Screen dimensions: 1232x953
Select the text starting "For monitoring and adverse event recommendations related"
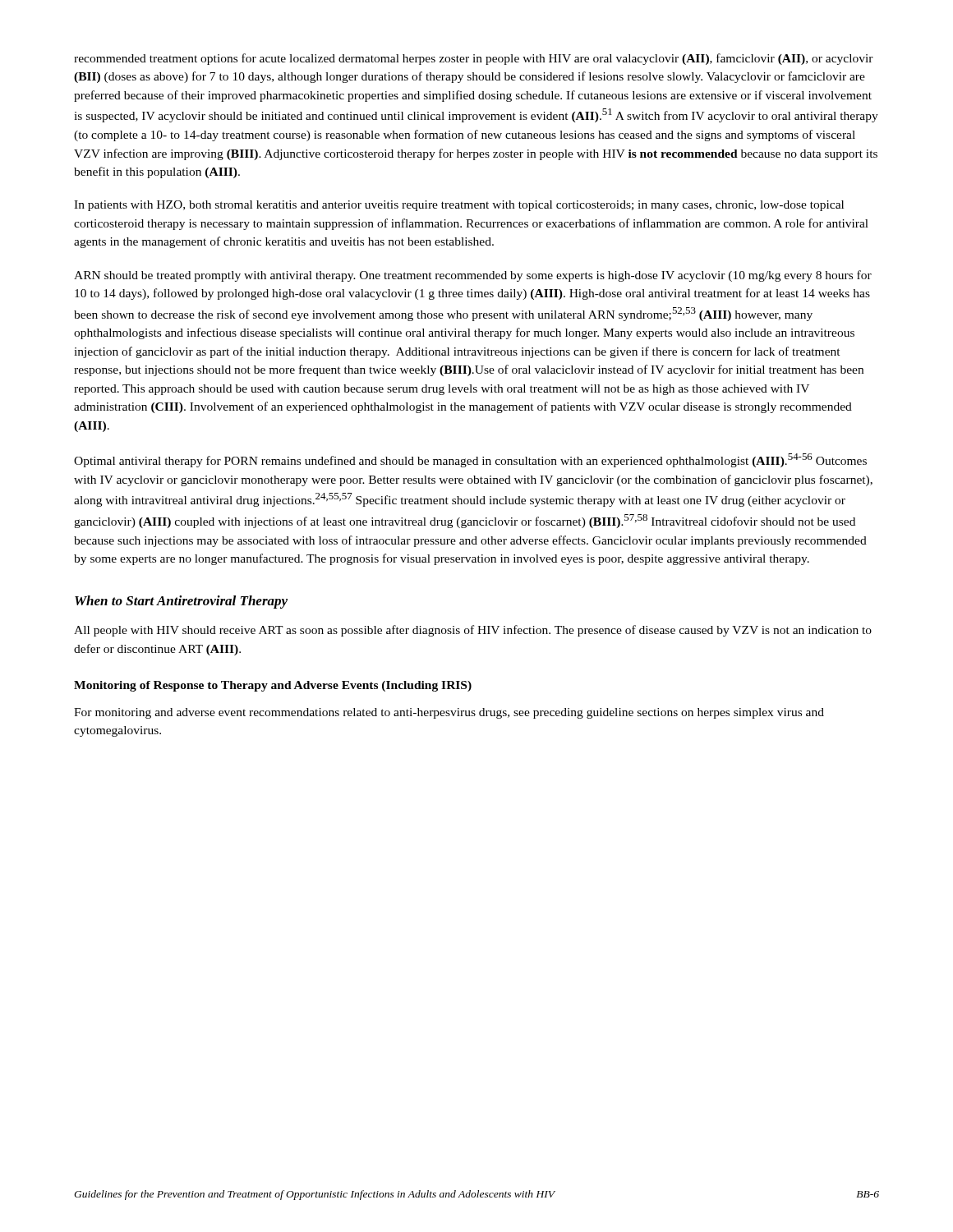pyautogui.click(x=449, y=721)
